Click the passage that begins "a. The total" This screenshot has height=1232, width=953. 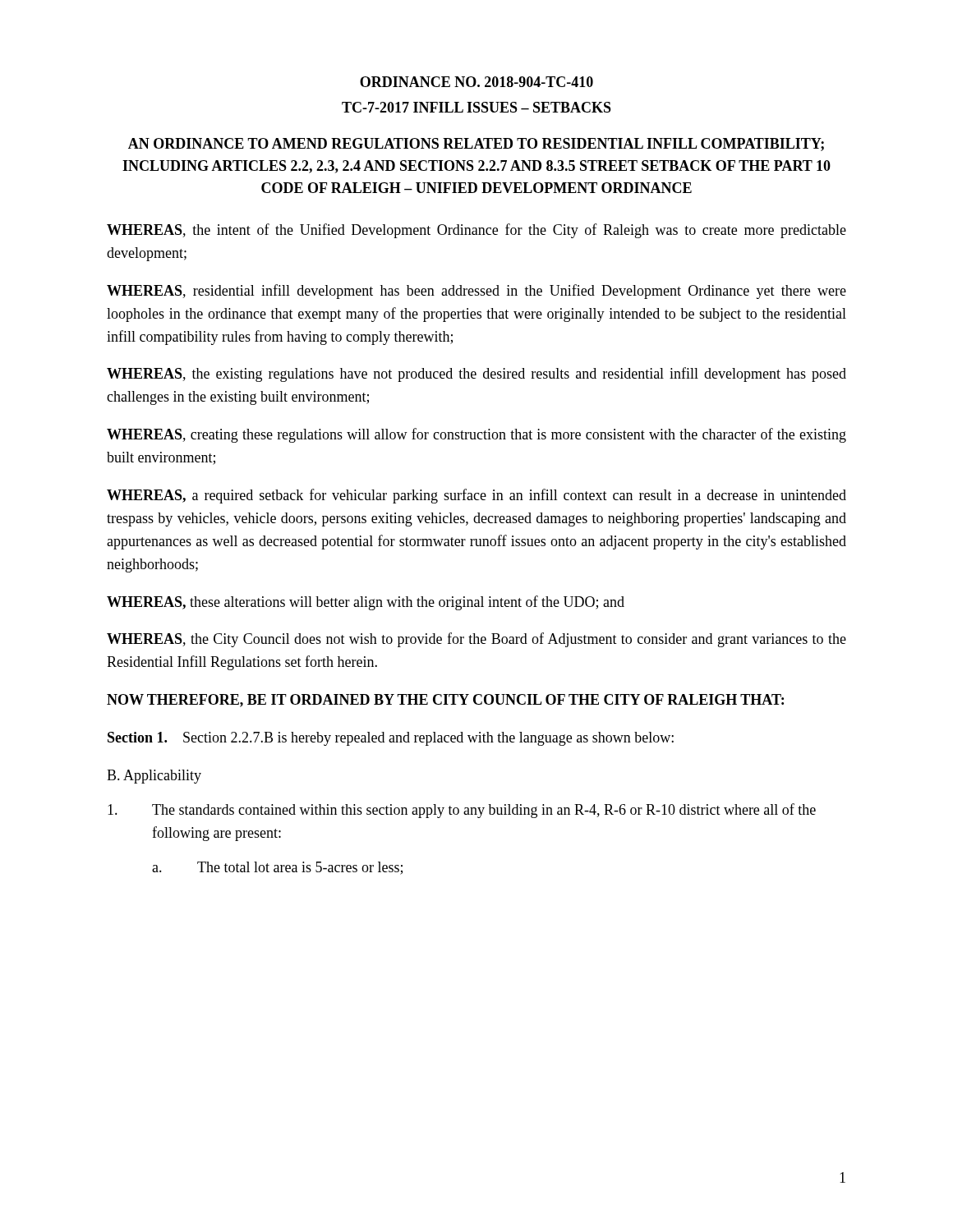coord(277,868)
